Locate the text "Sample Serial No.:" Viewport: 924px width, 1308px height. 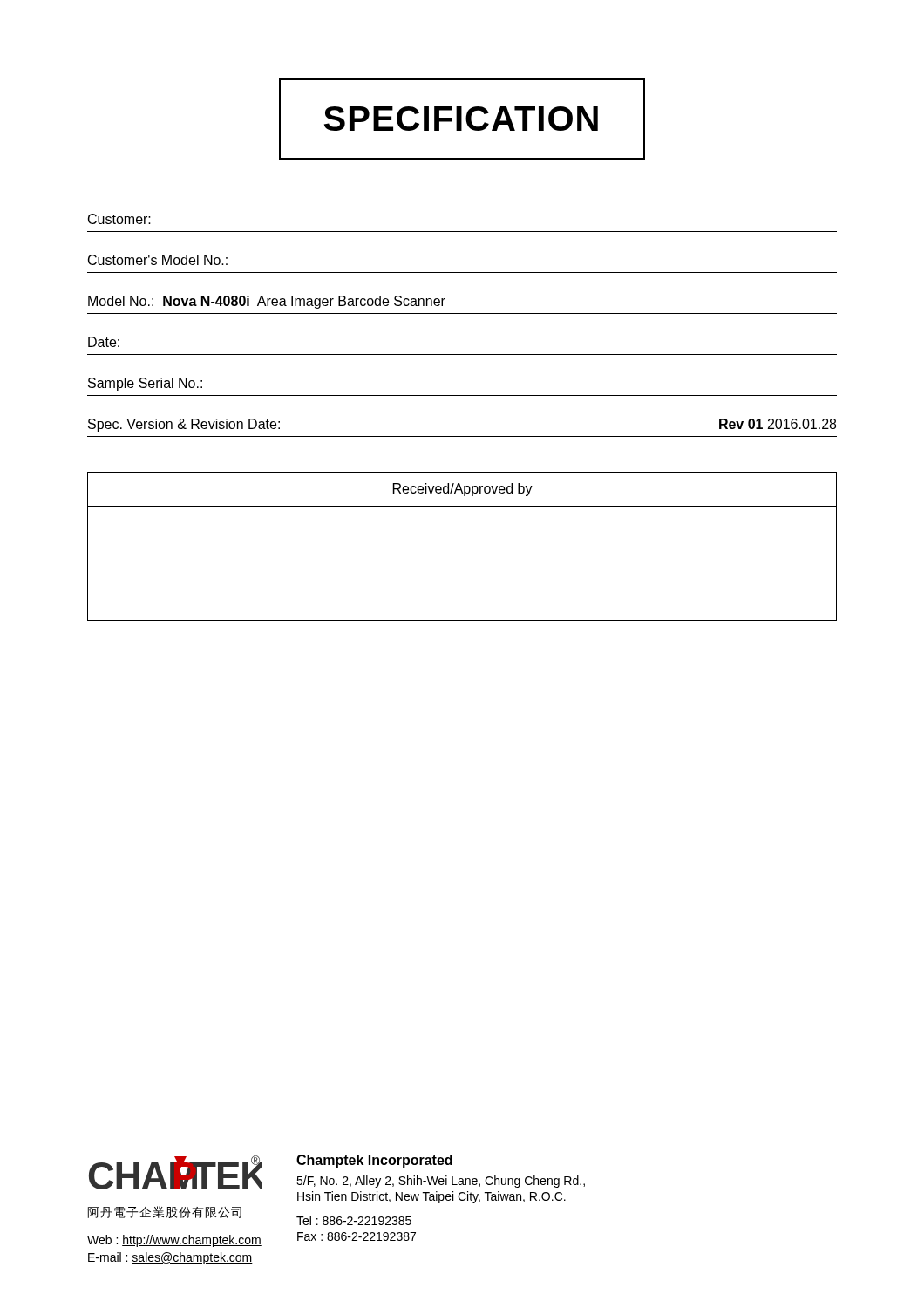[x=145, y=384]
